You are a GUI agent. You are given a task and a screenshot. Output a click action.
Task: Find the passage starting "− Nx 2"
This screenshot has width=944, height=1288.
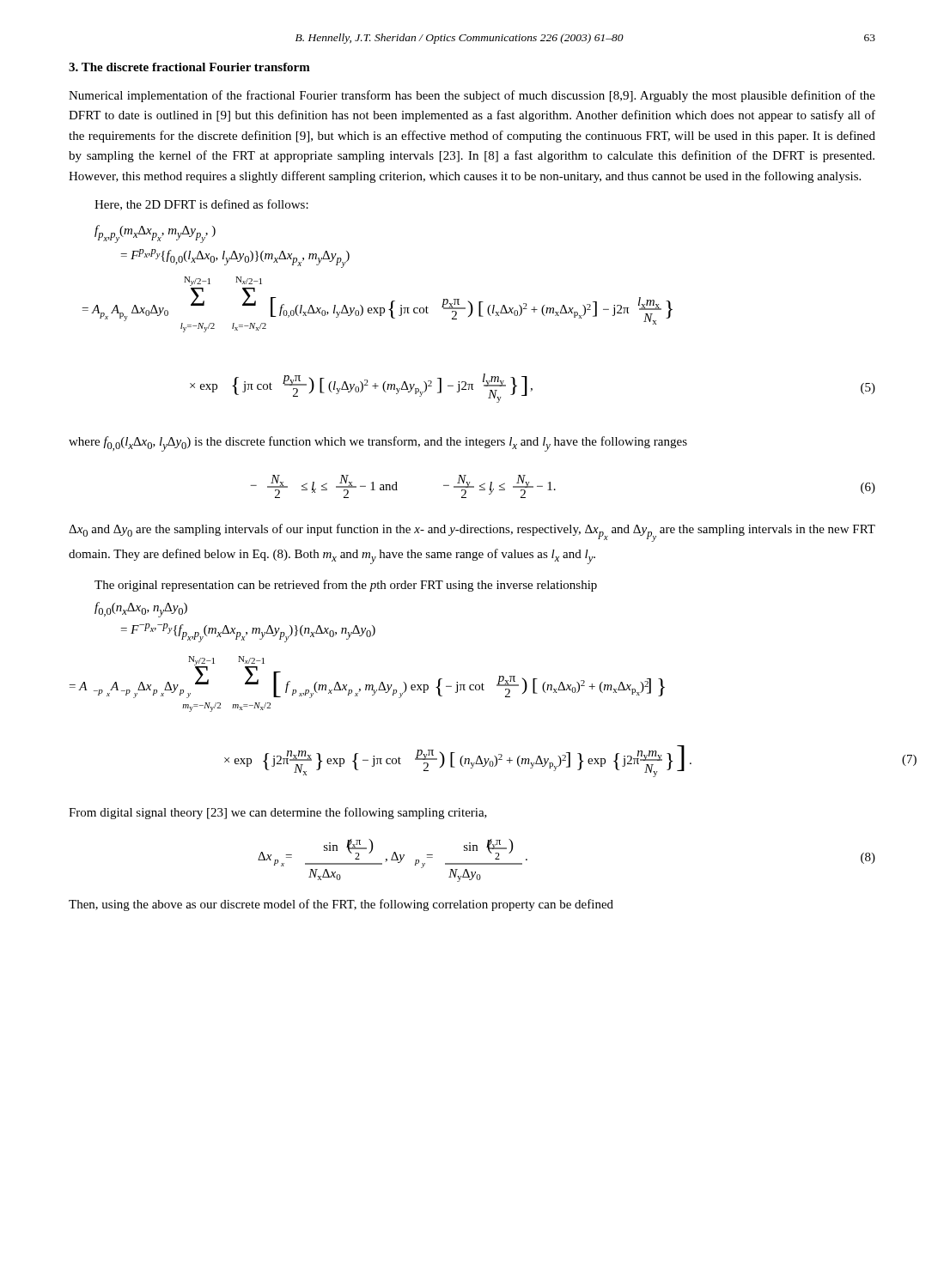click(472, 487)
